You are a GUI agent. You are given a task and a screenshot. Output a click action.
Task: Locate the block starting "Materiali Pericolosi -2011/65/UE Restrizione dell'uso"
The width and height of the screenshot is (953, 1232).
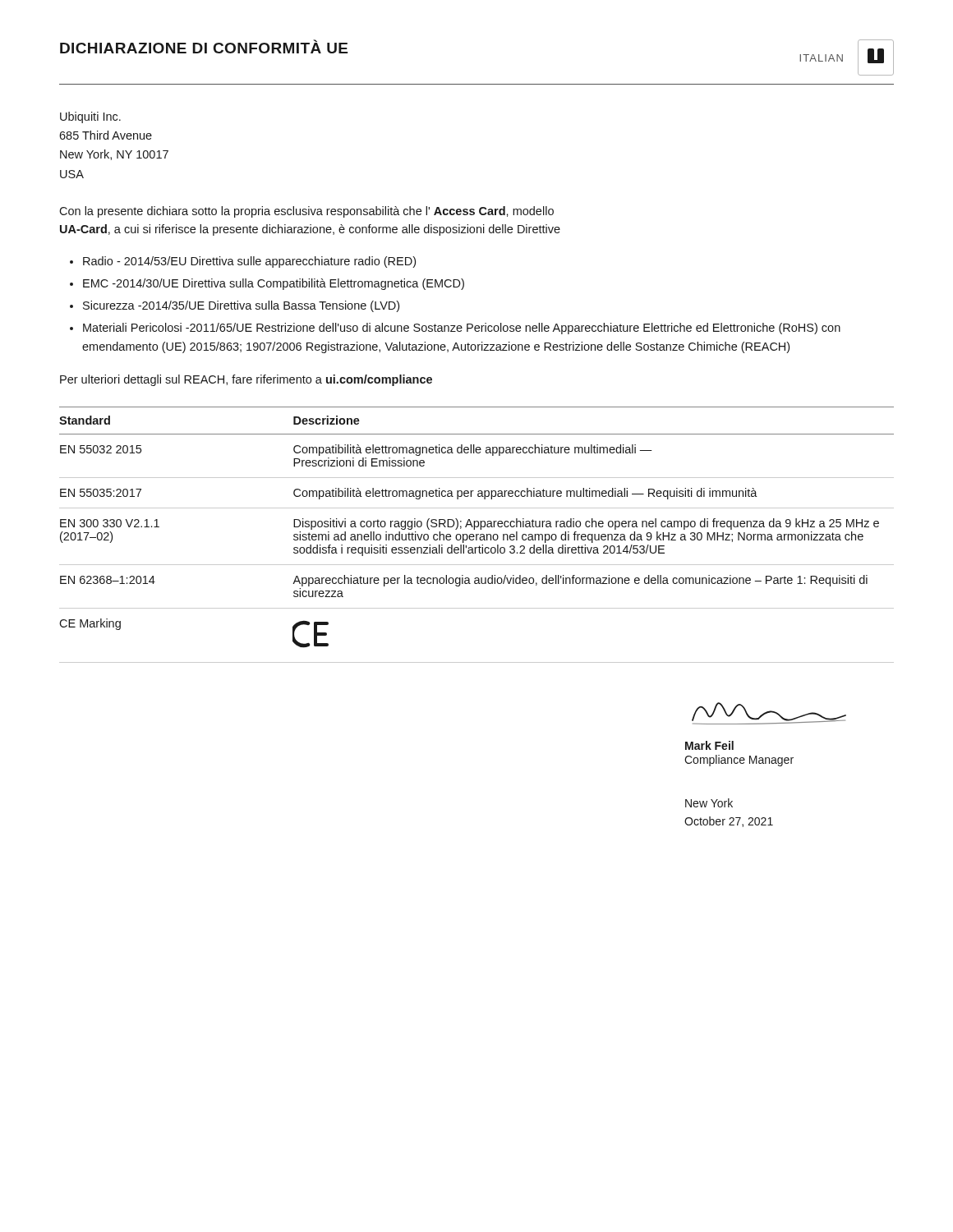pos(461,337)
